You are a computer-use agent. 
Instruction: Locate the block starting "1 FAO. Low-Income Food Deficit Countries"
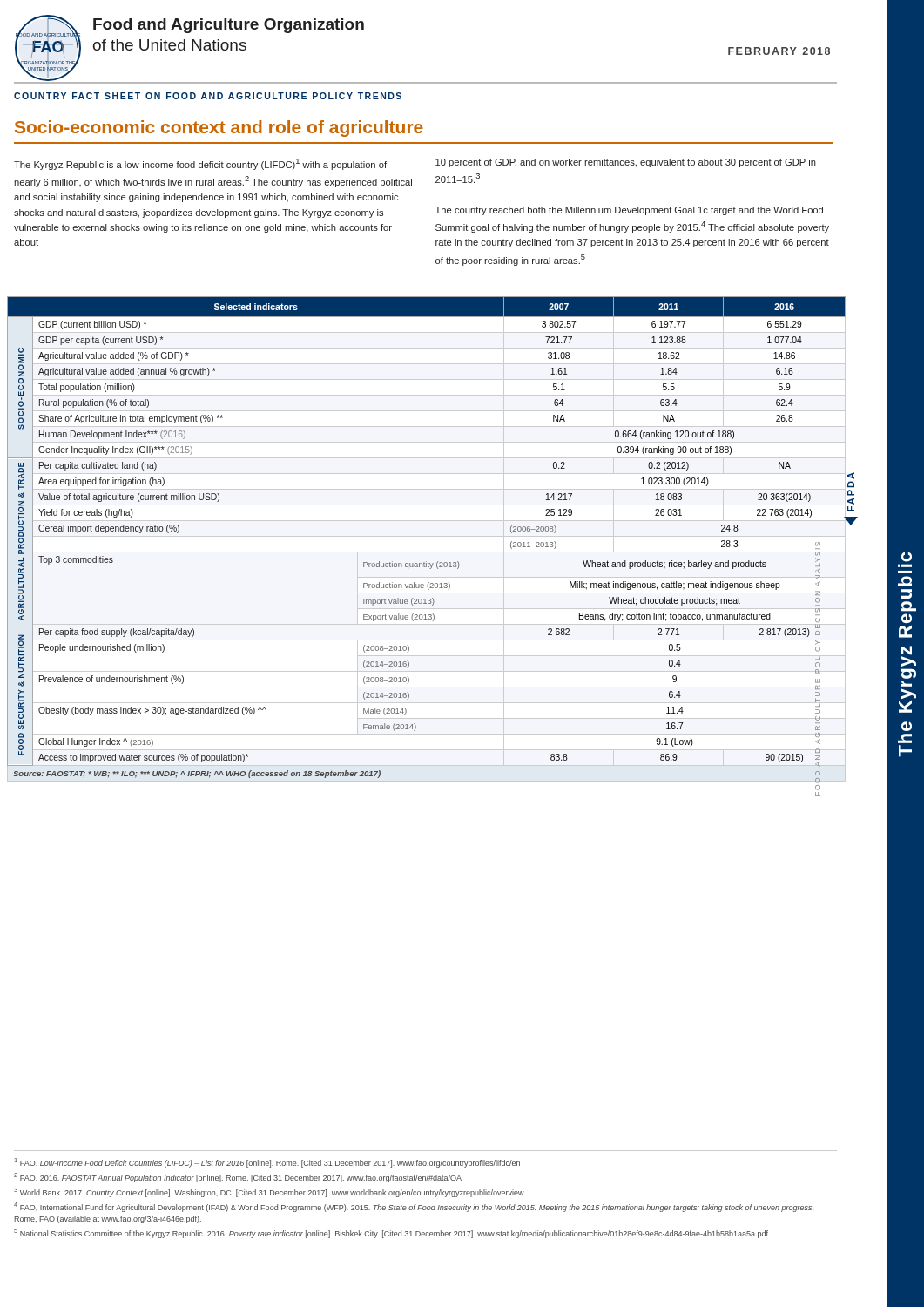coord(267,1162)
